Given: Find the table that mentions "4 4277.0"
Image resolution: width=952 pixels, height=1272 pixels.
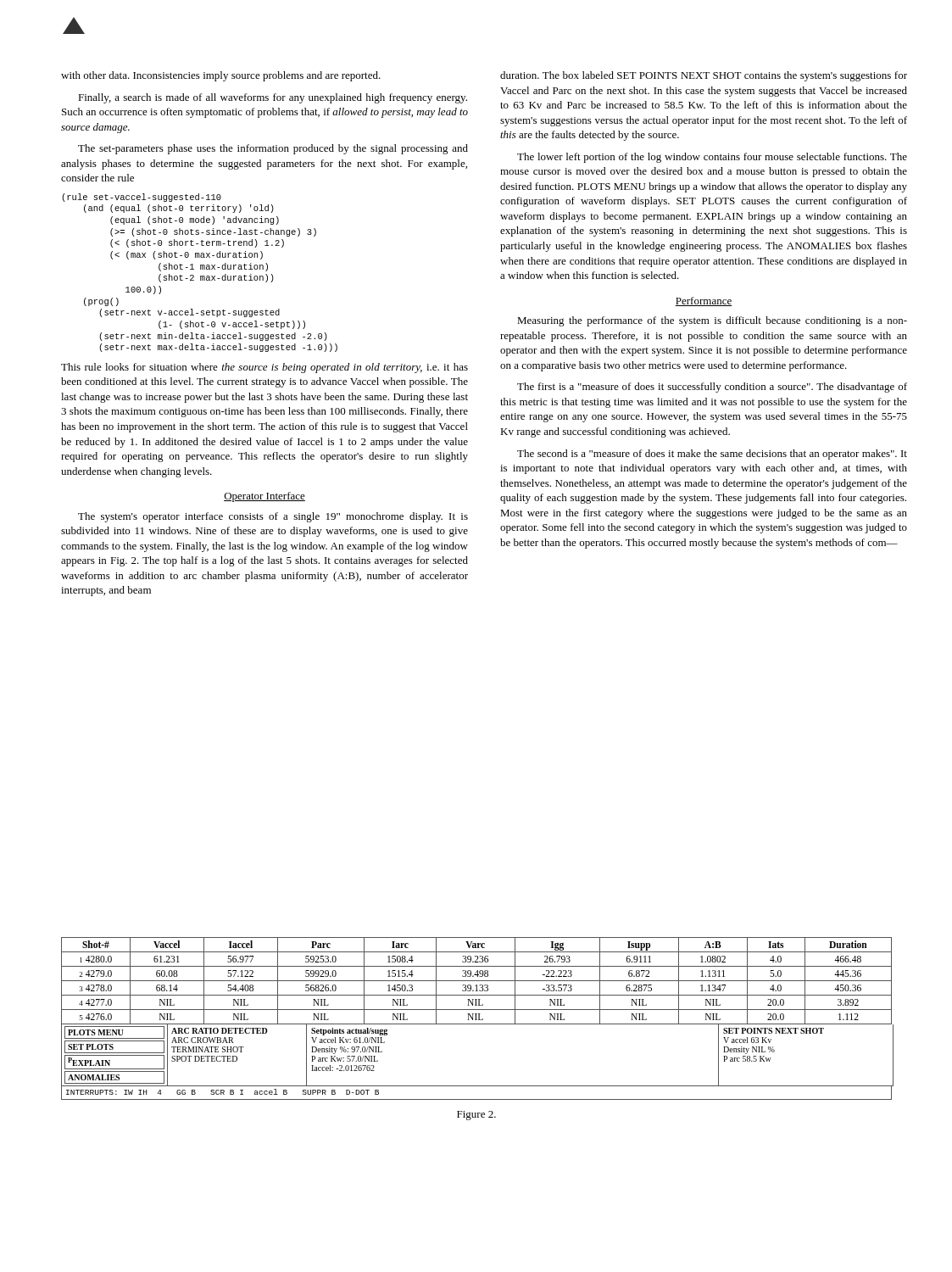Looking at the screenshot, I should [476, 981].
